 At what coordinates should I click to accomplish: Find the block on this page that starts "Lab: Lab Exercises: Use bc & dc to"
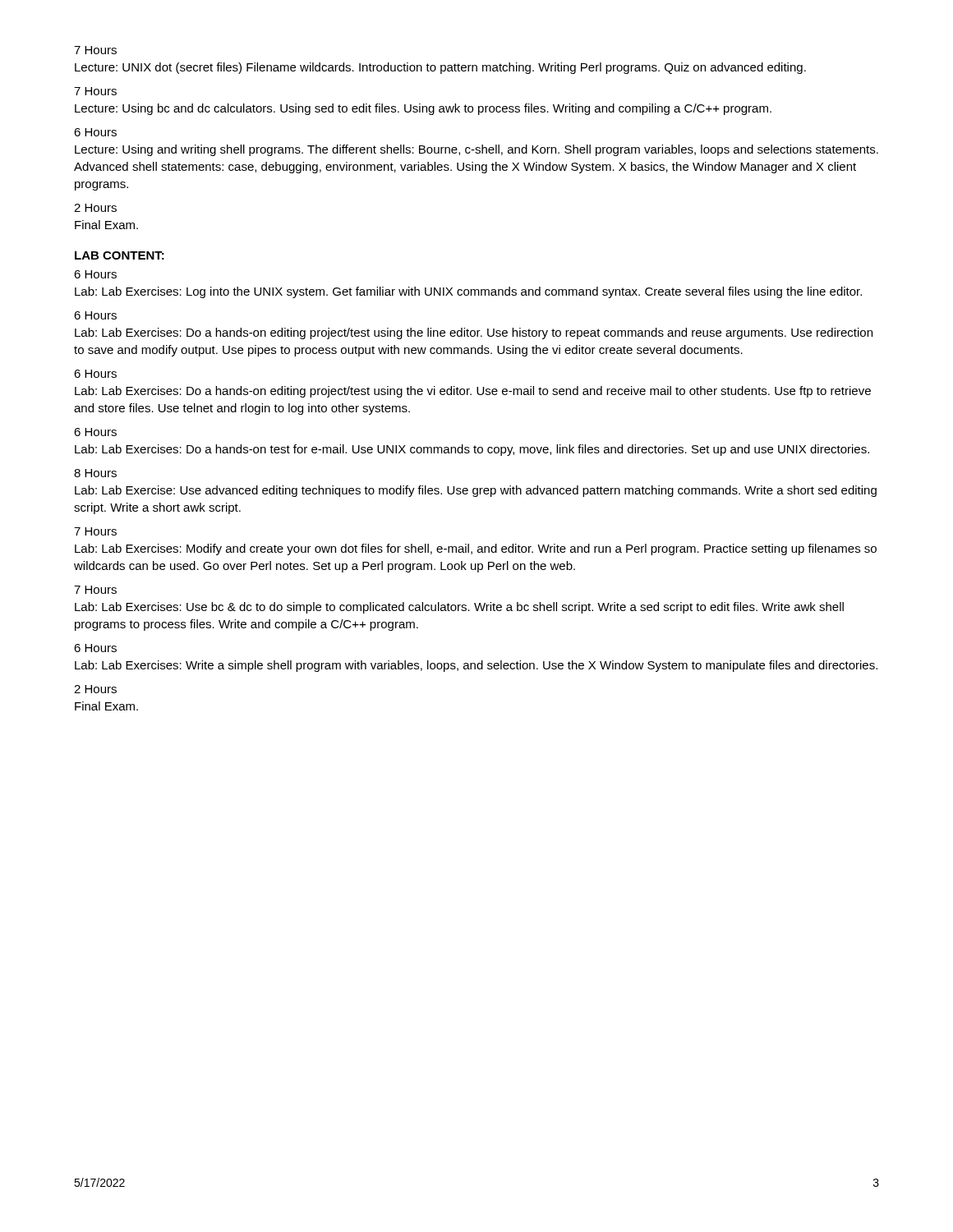point(459,615)
